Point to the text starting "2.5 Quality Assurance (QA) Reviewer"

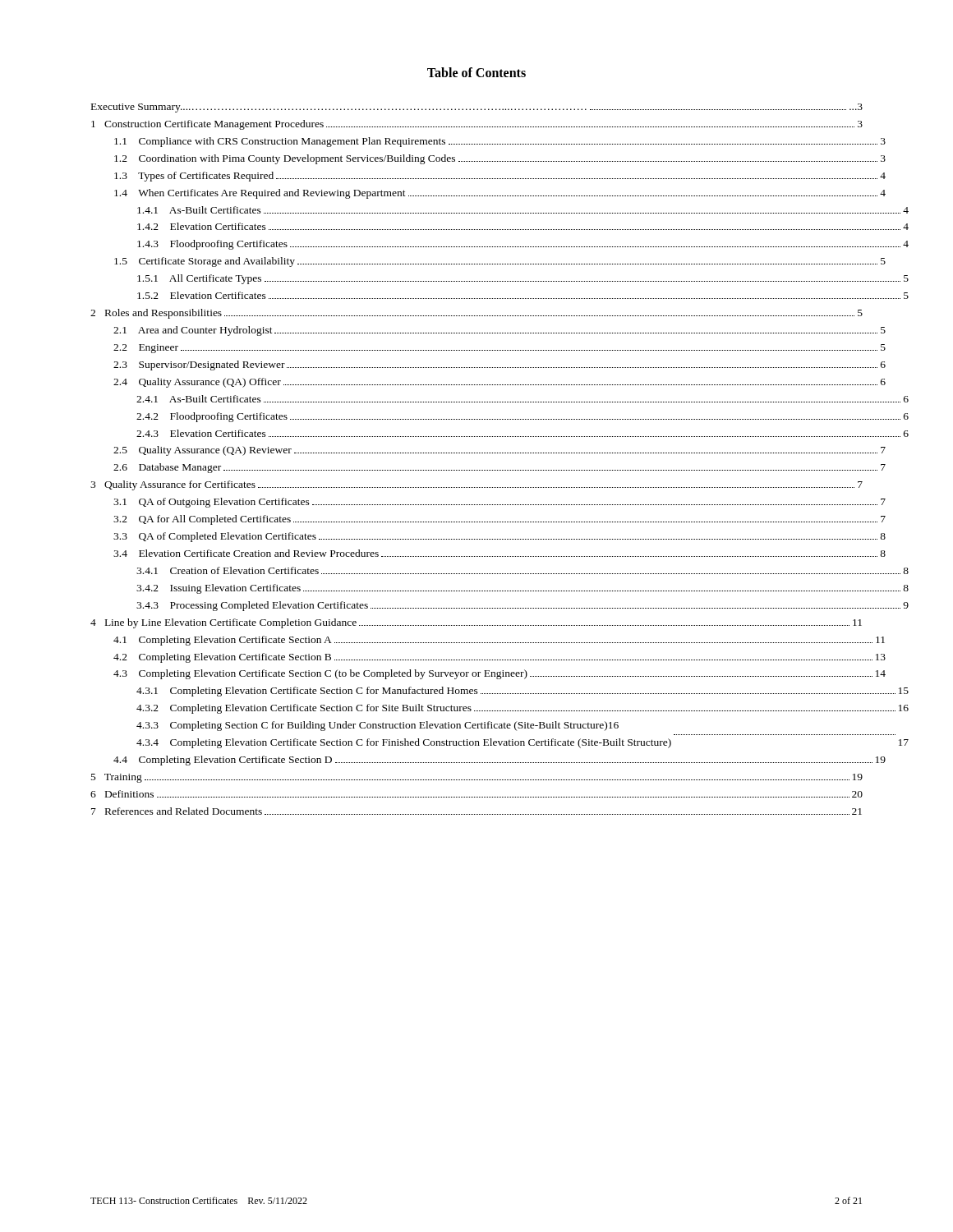(x=500, y=451)
